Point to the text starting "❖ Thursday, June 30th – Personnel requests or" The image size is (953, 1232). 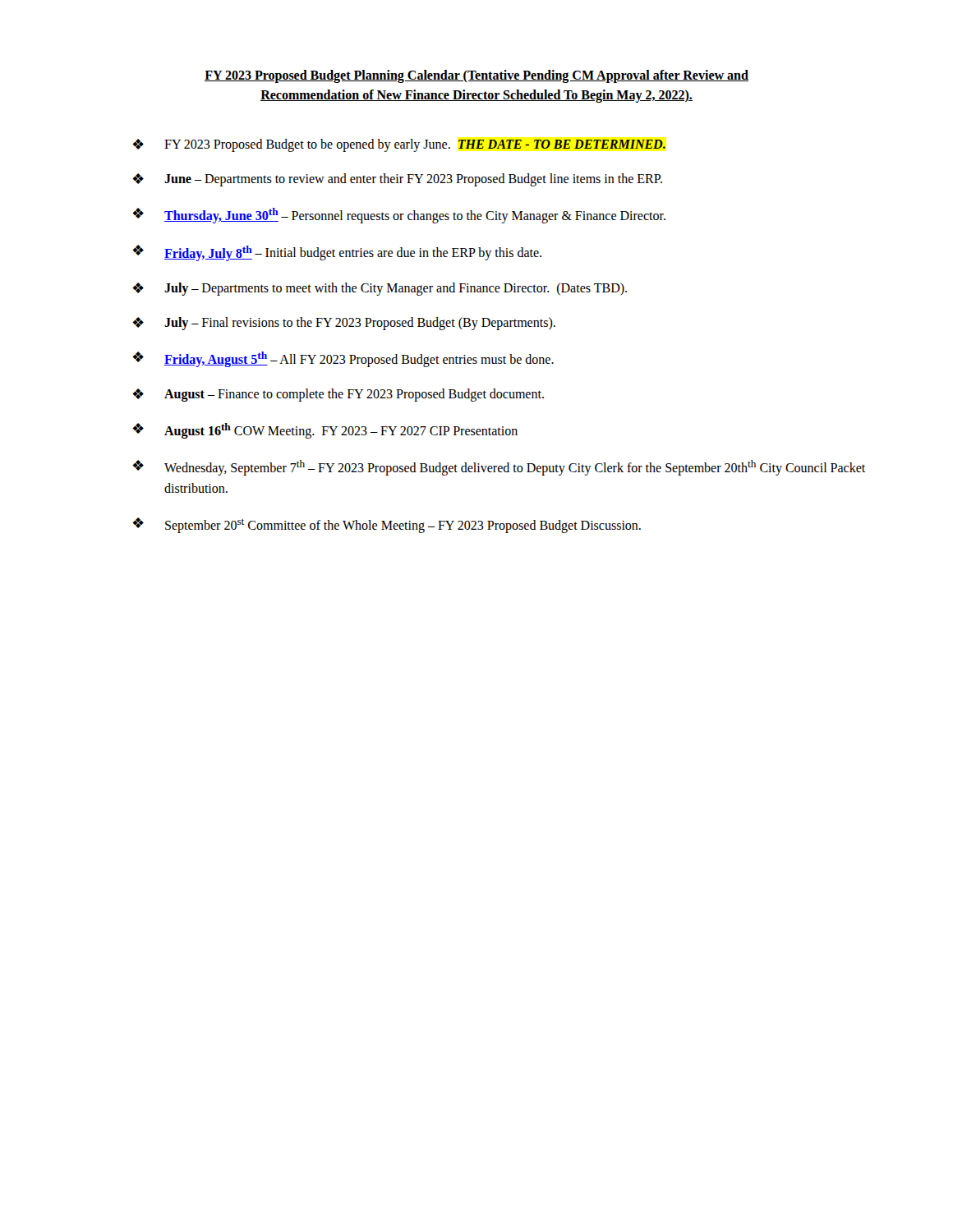pyautogui.click(x=501, y=215)
